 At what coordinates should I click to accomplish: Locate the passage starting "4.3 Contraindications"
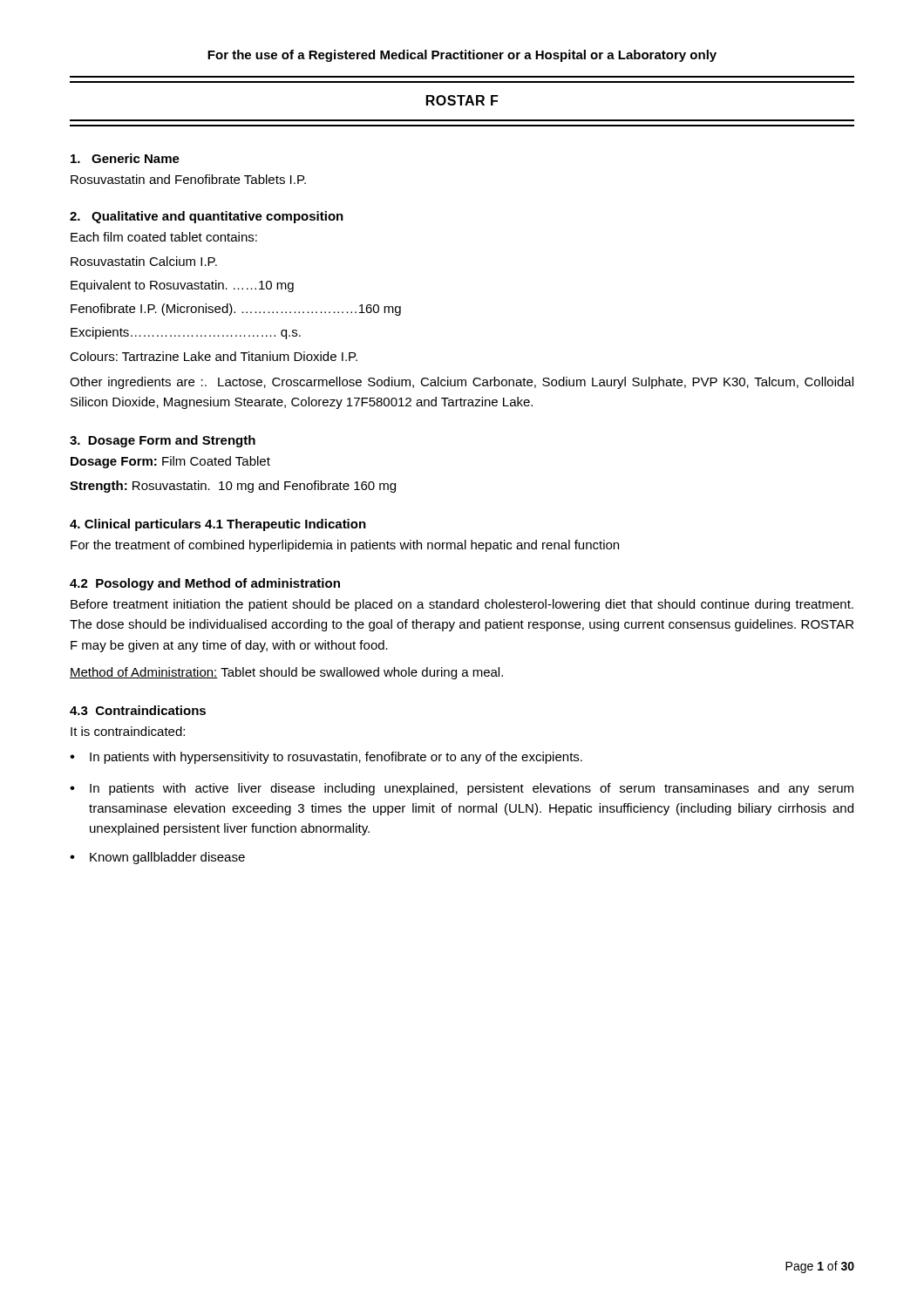(138, 710)
